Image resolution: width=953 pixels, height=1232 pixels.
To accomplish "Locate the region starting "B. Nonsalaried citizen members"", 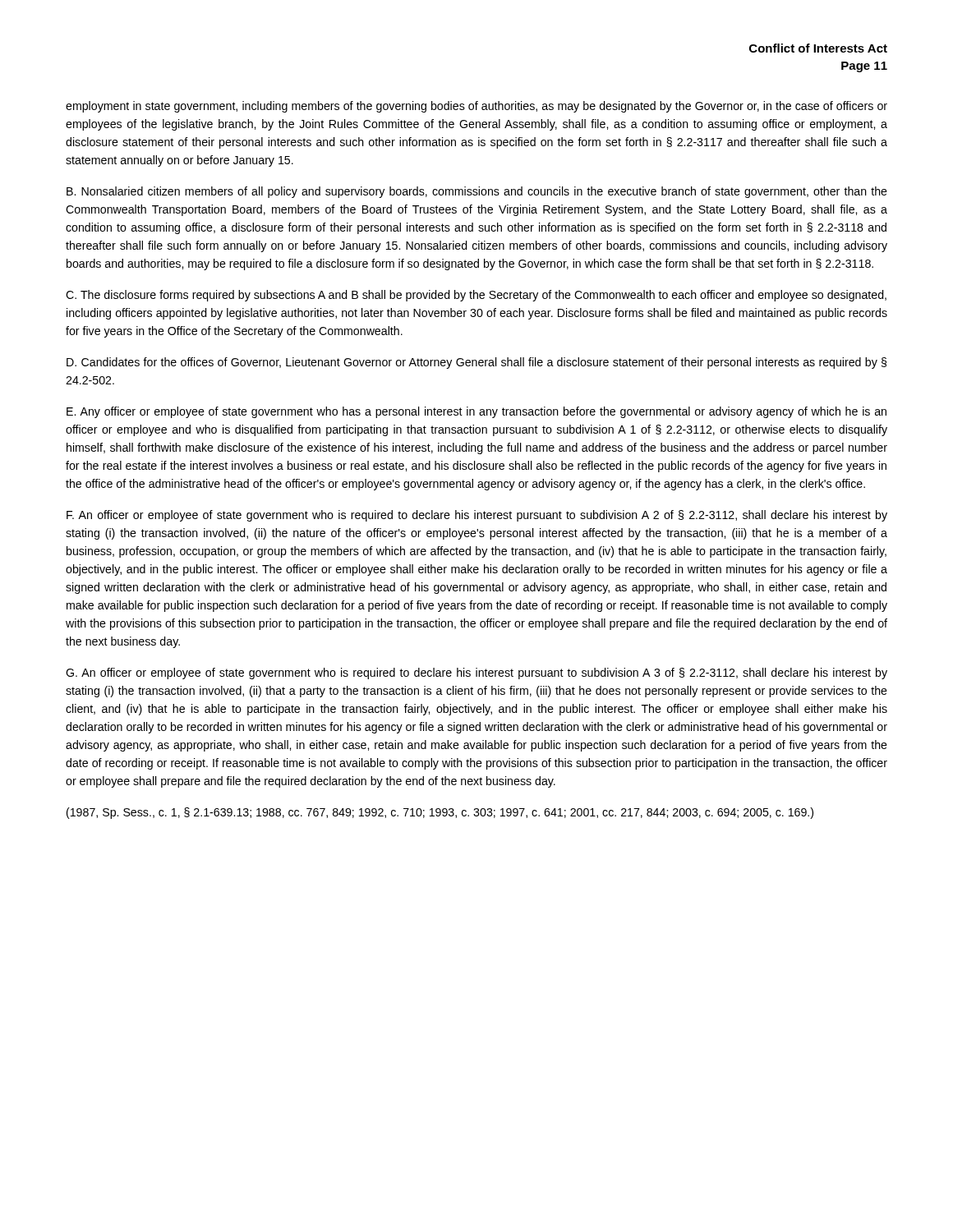I will point(476,227).
